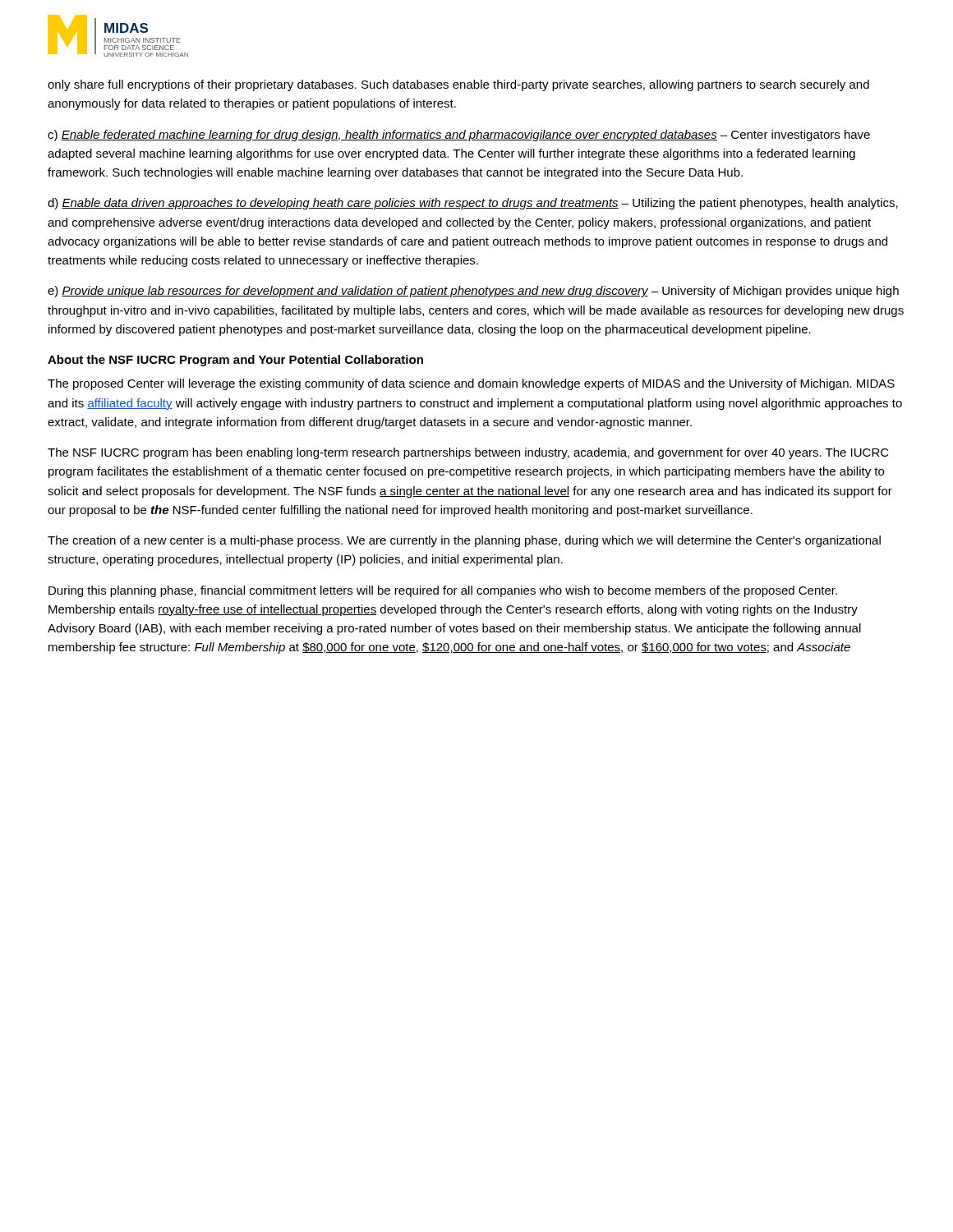Locate the text block that reads "d) Enable data driven approaches to developing"
The image size is (953, 1232).
point(473,231)
